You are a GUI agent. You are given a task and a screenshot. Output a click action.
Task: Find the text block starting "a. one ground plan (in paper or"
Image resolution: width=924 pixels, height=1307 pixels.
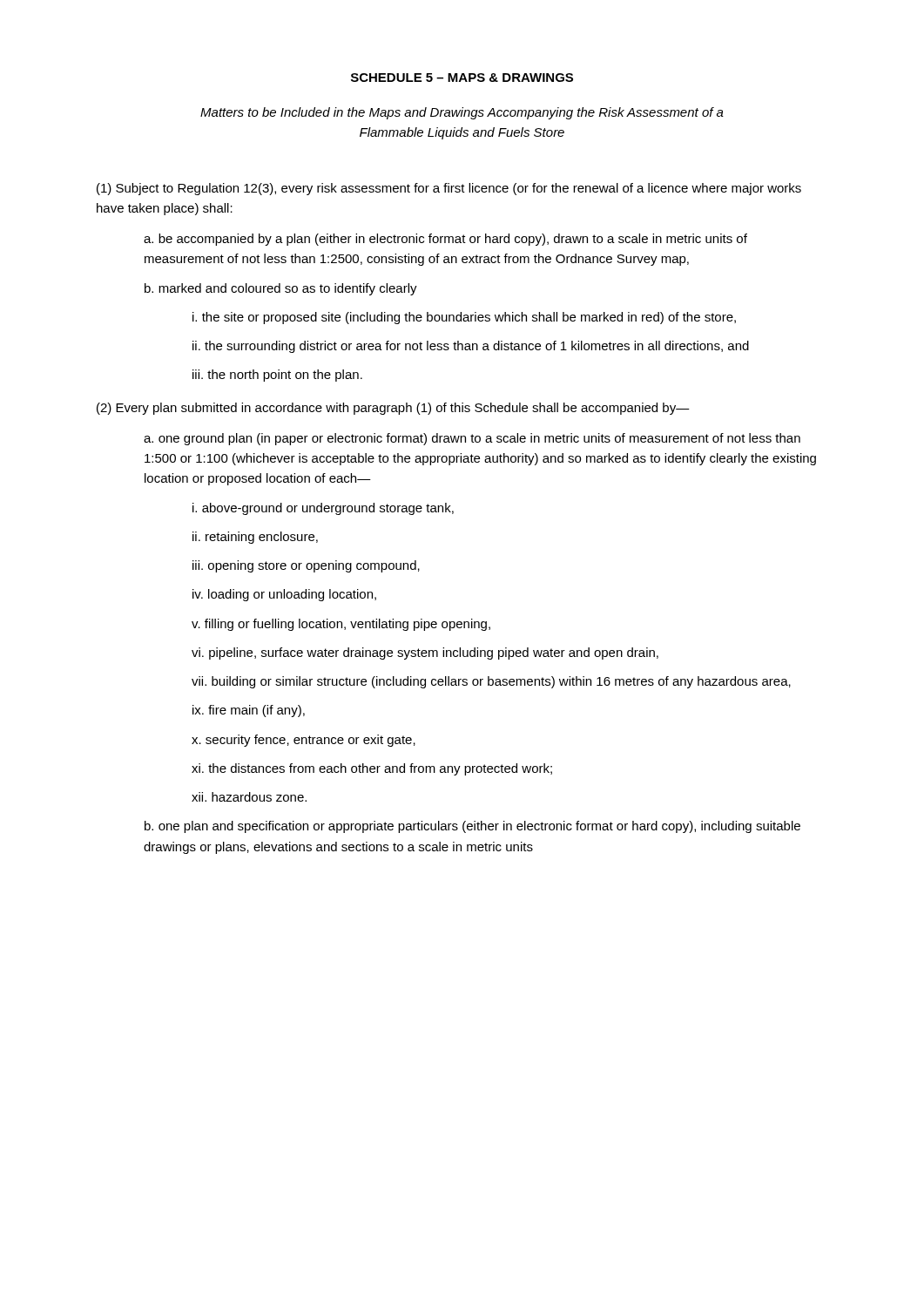tap(480, 458)
